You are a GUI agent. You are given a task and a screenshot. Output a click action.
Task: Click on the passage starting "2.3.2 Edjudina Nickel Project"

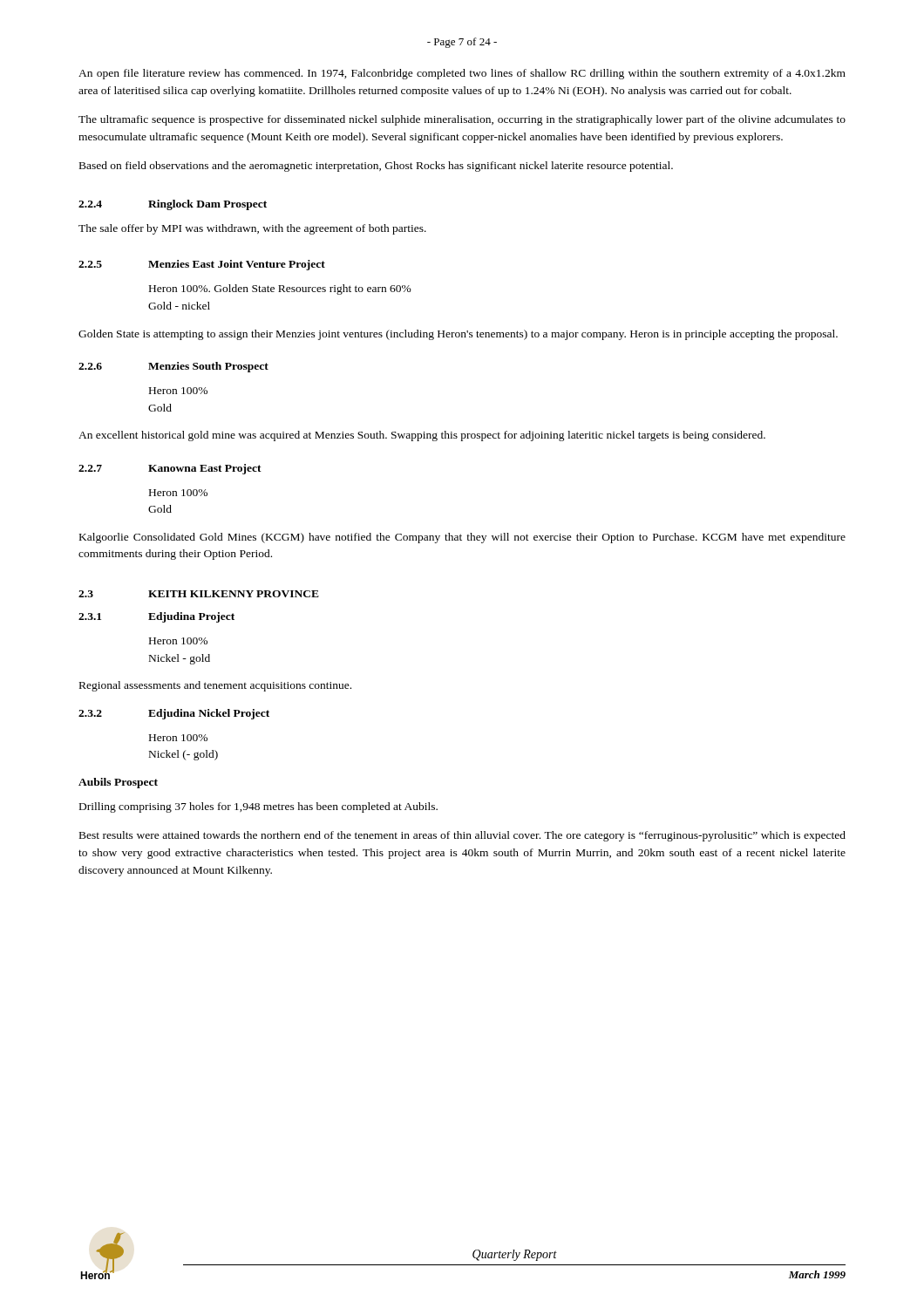coord(174,713)
